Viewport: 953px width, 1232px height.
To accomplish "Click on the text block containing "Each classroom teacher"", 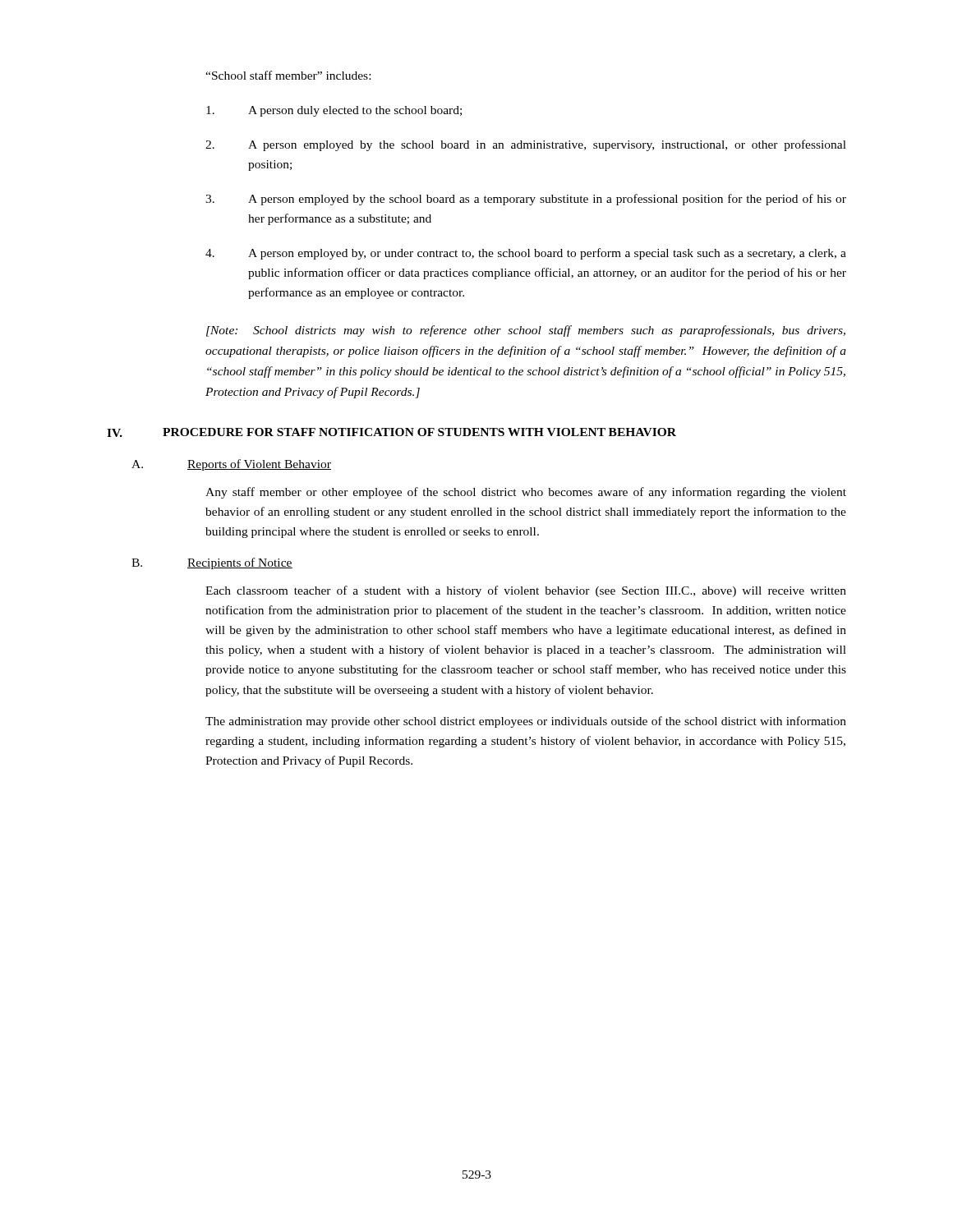I will 526,676.
